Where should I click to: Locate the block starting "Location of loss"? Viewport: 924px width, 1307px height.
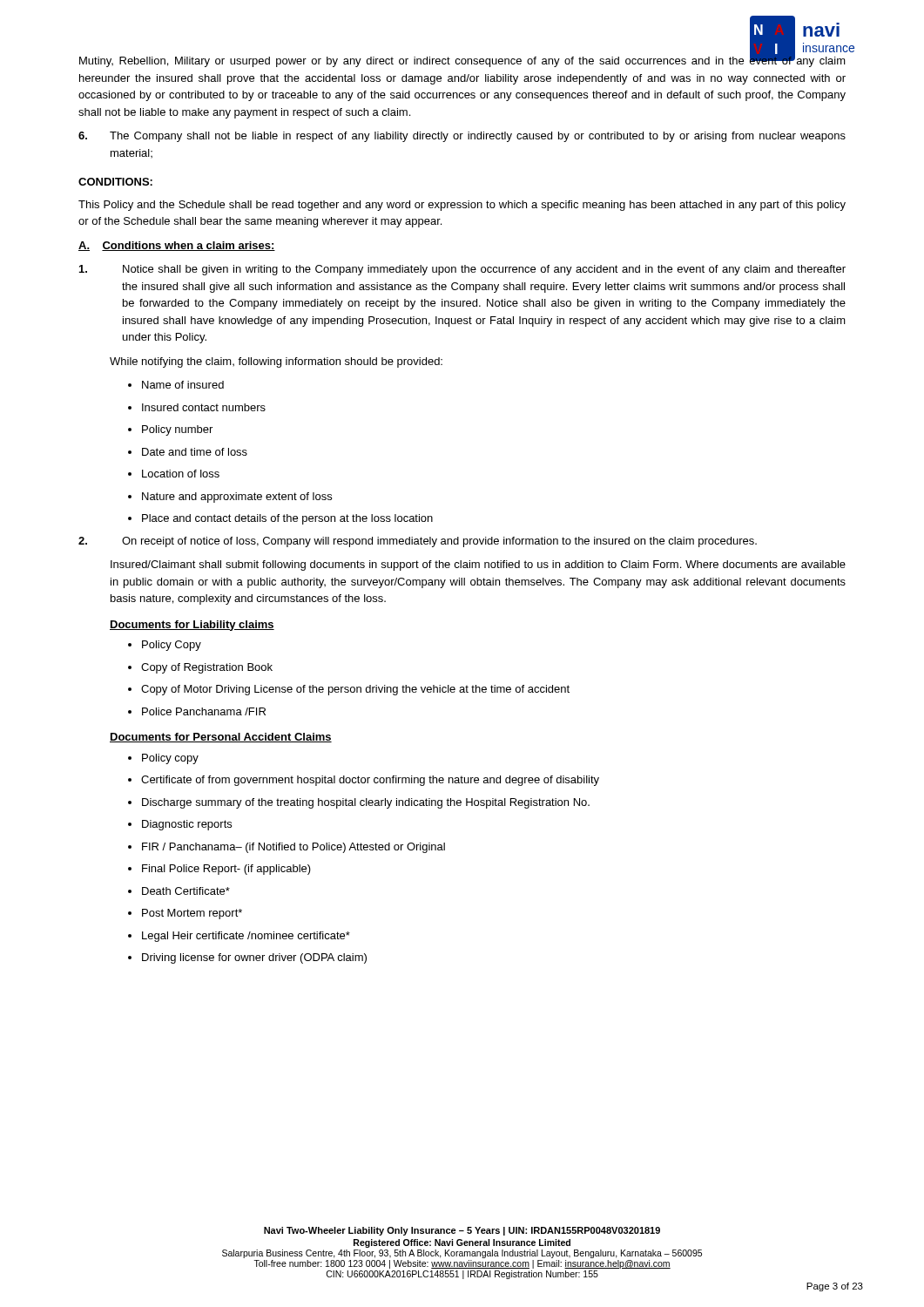(x=174, y=474)
